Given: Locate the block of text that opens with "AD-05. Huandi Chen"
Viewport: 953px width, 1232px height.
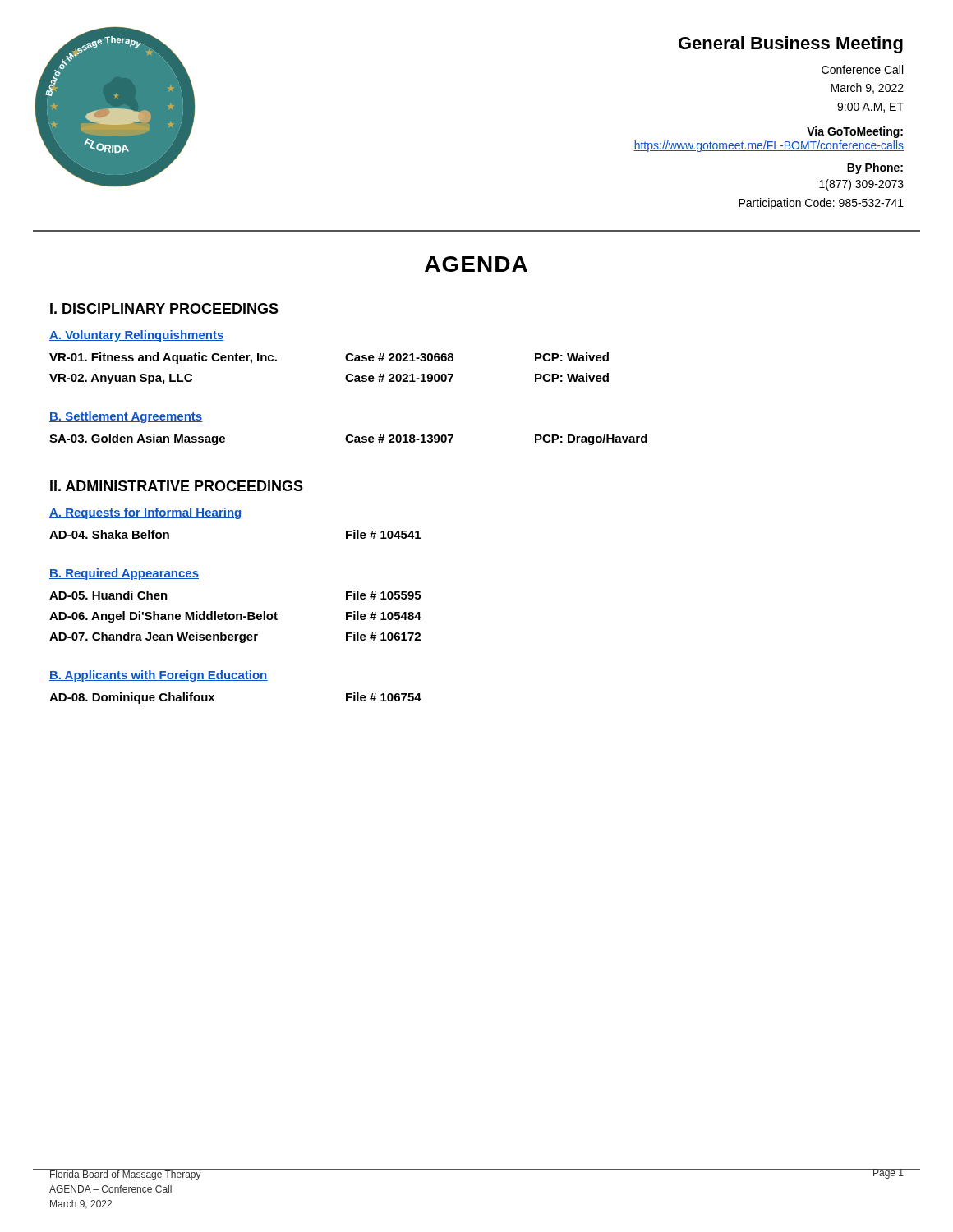Looking at the screenshot, I should (x=111, y=594).
